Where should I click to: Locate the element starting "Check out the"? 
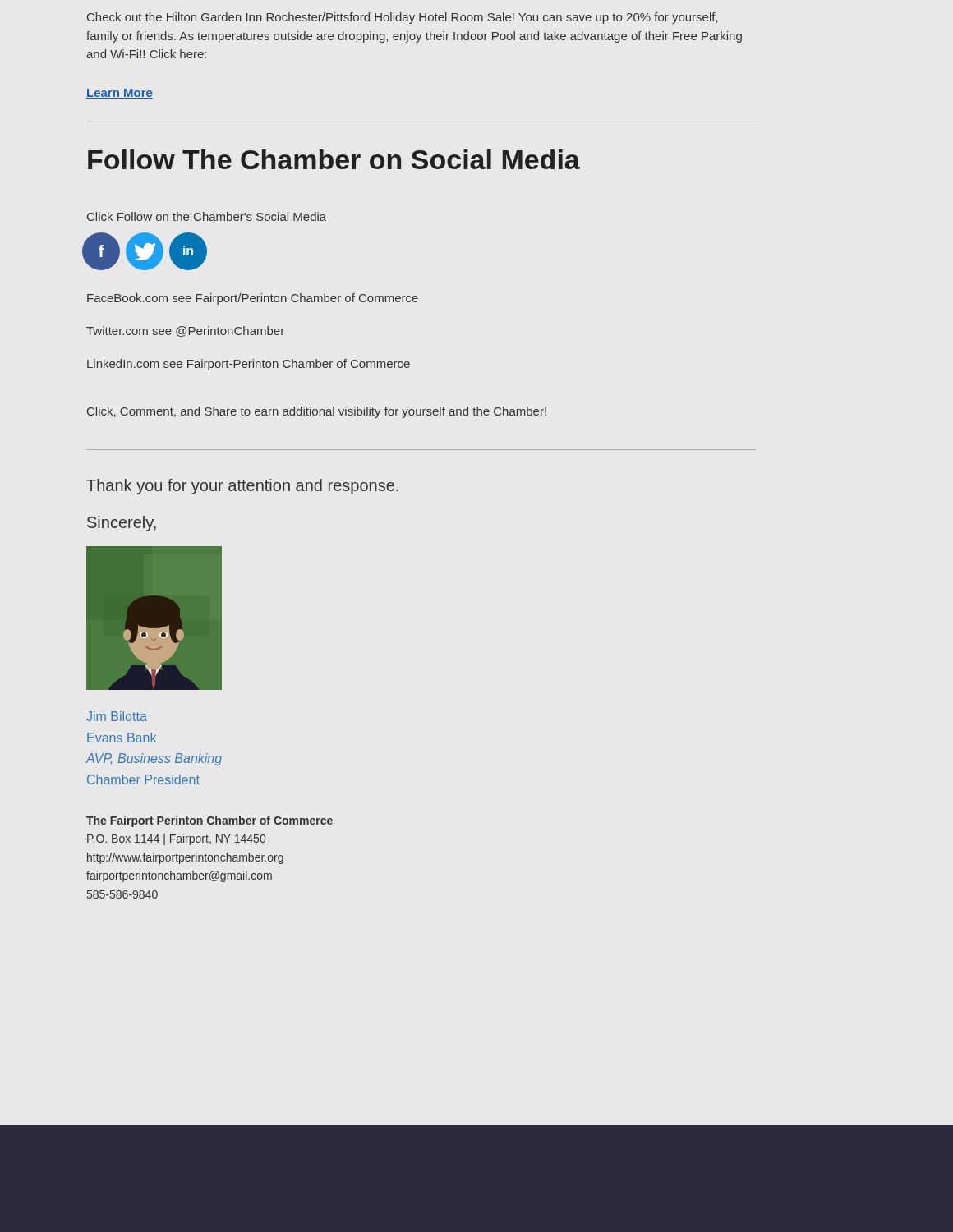click(x=414, y=35)
